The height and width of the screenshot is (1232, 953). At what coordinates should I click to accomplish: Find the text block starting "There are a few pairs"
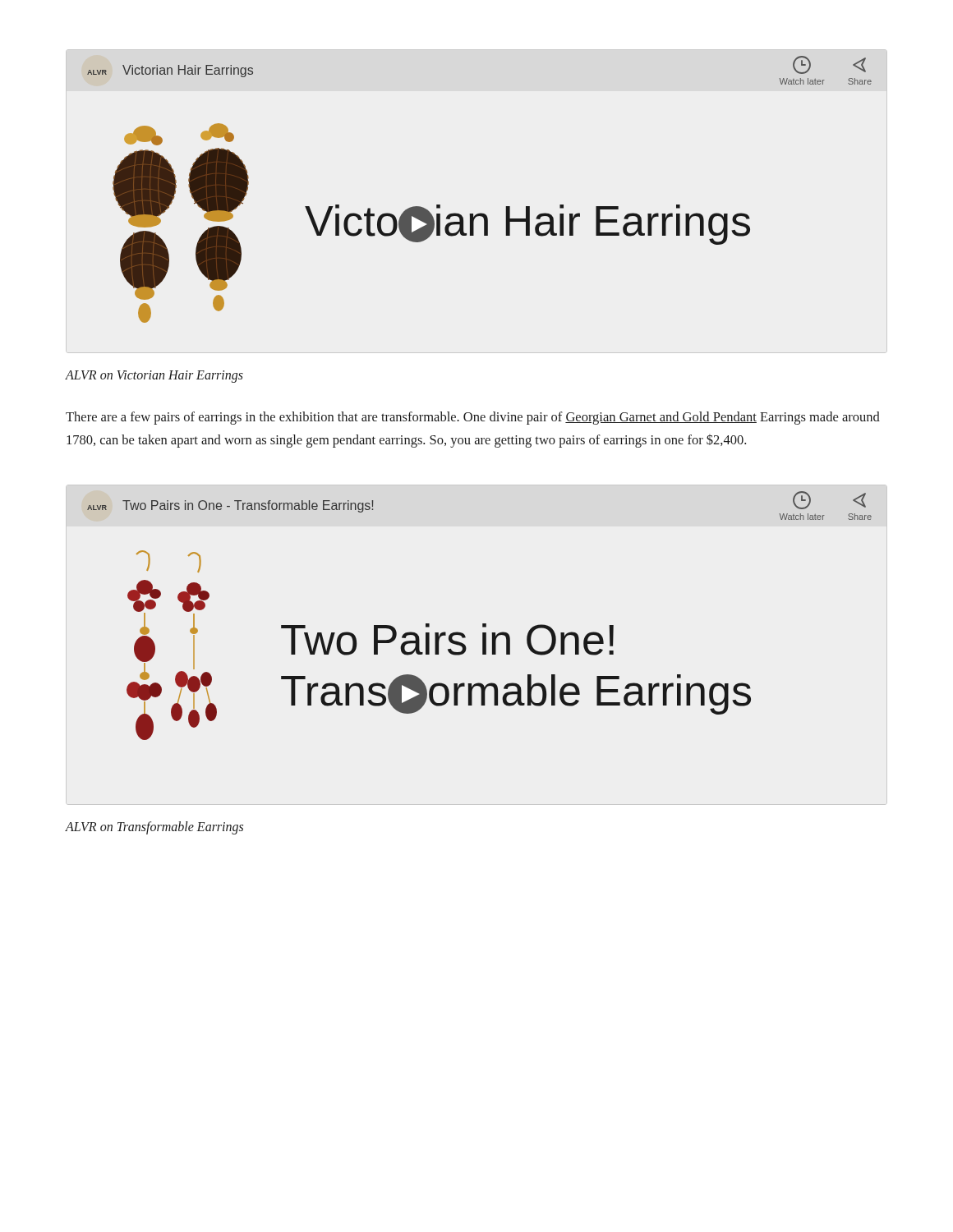pos(473,428)
